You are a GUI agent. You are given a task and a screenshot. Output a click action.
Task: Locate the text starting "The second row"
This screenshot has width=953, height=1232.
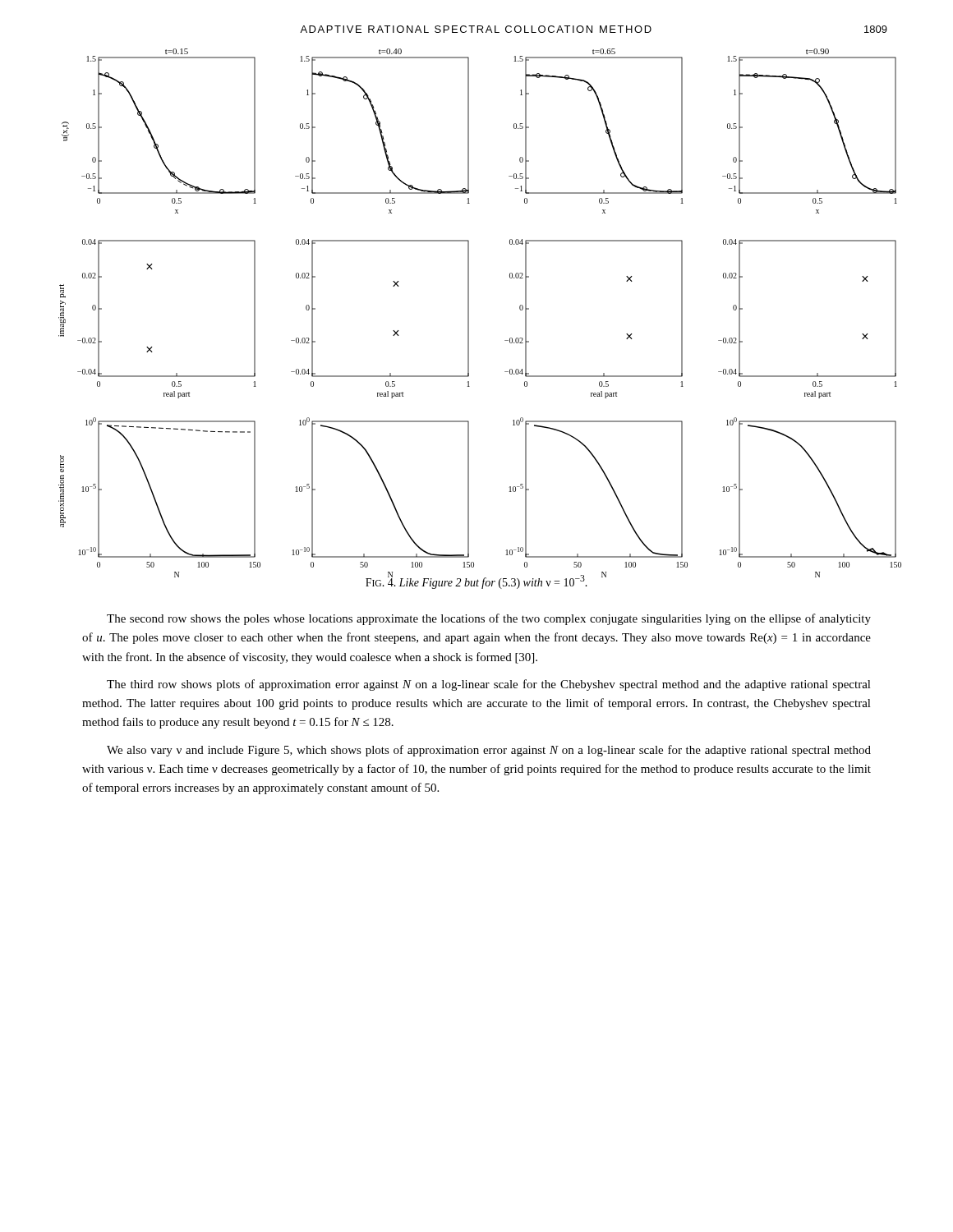[476, 704]
